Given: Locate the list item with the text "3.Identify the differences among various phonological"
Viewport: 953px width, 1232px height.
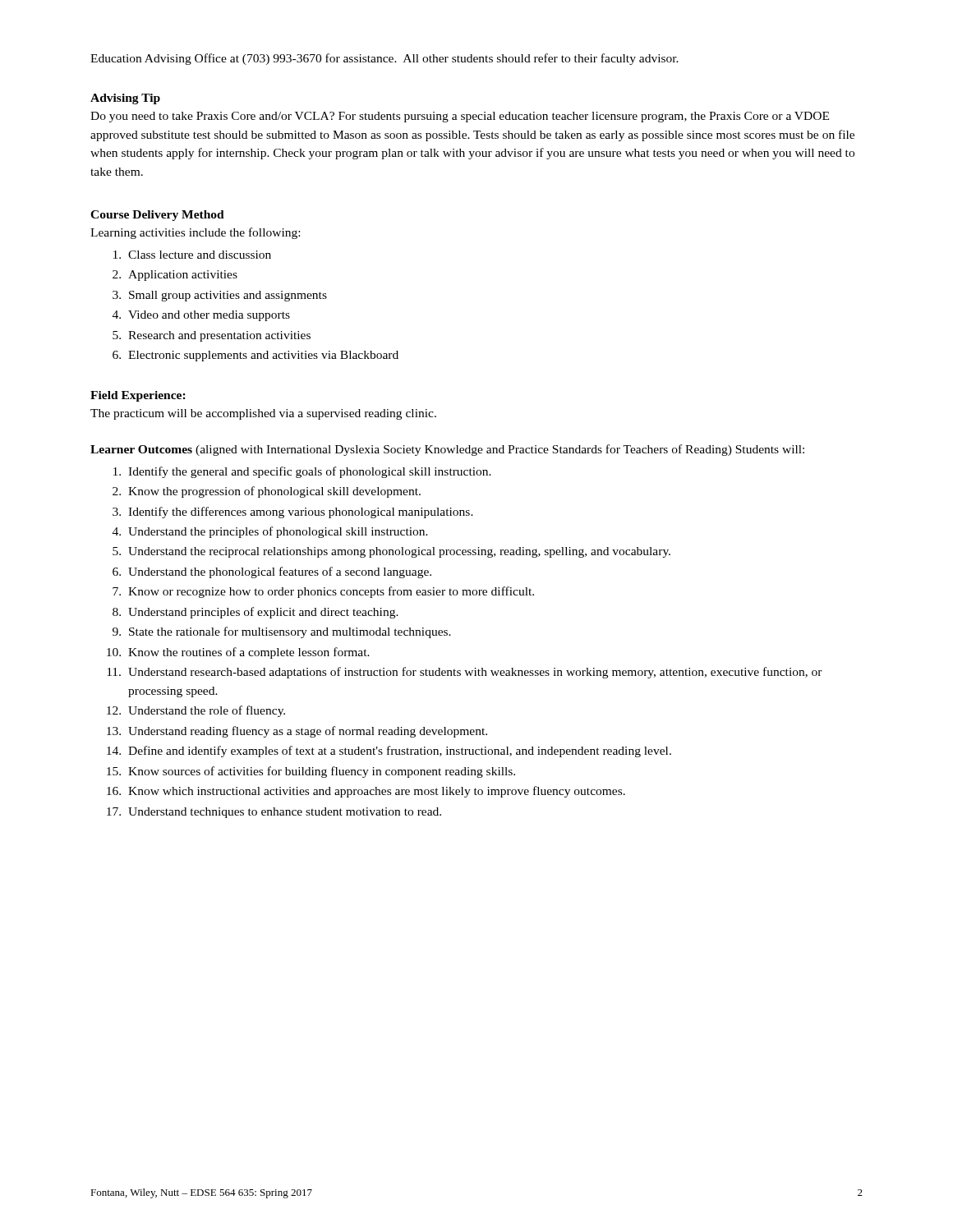Looking at the screenshot, I should (476, 511).
